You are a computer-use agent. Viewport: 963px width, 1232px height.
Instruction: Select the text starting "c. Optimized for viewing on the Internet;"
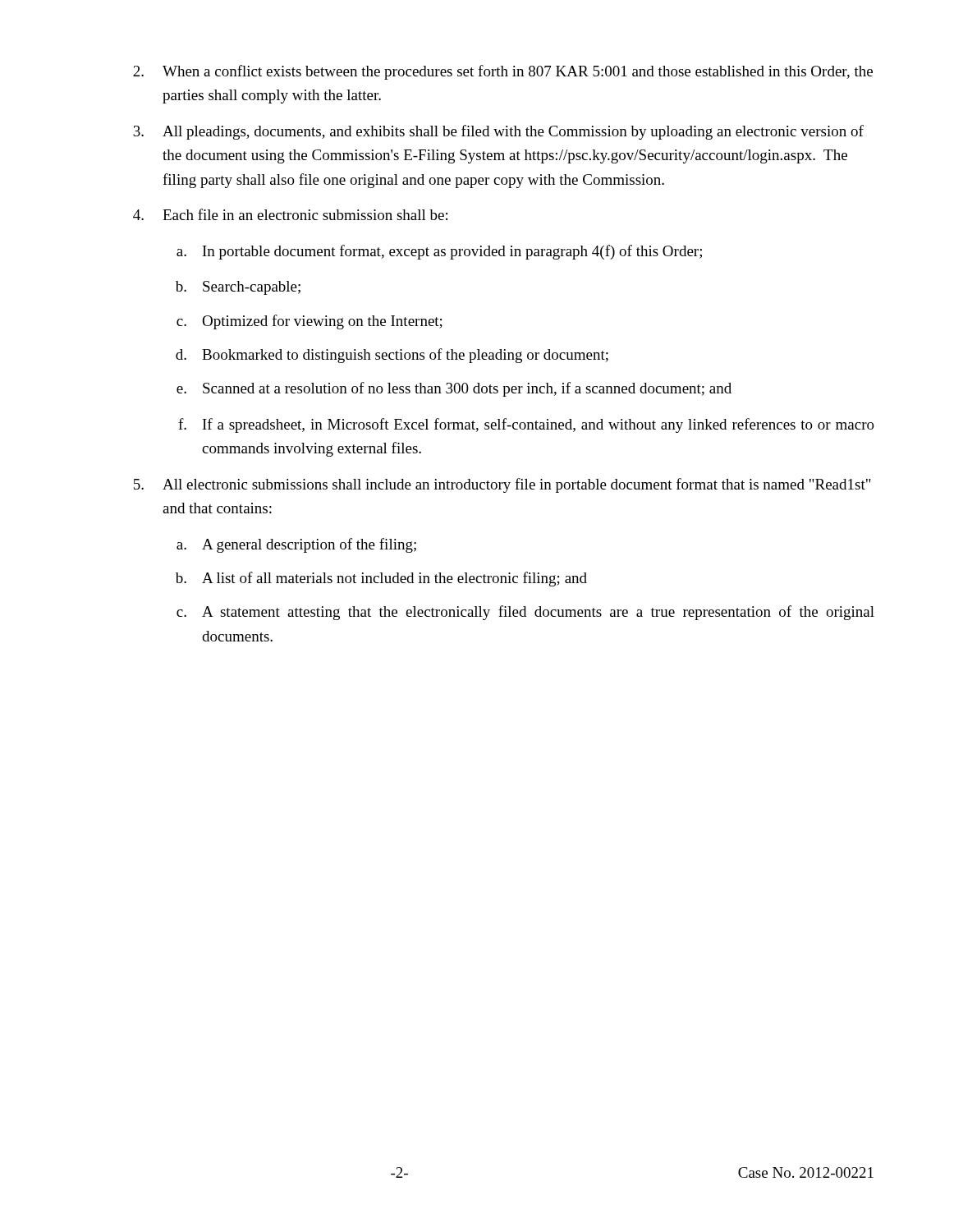click(310, 322)
